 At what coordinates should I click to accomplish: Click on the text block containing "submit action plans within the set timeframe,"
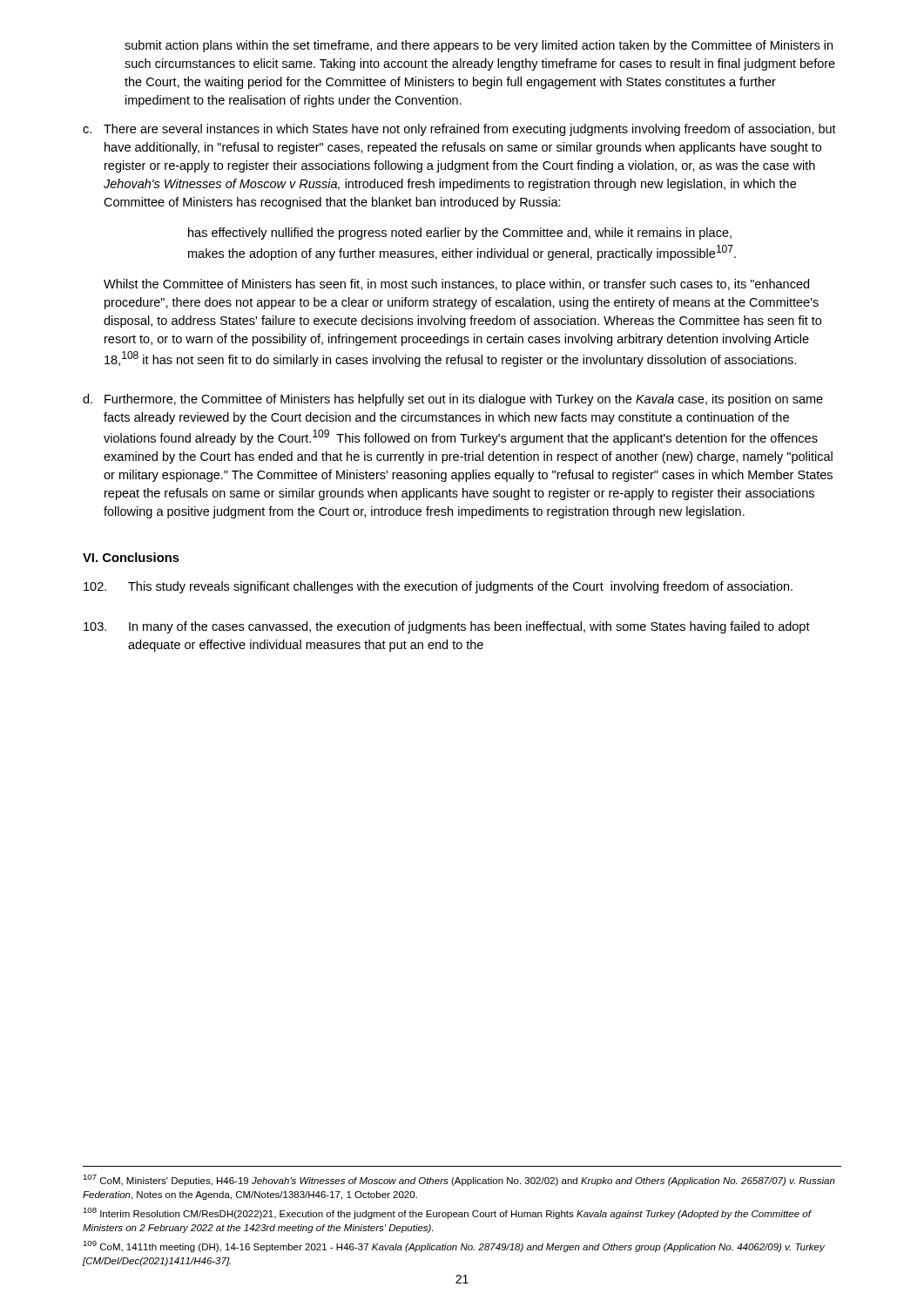(x=483, y=73)
